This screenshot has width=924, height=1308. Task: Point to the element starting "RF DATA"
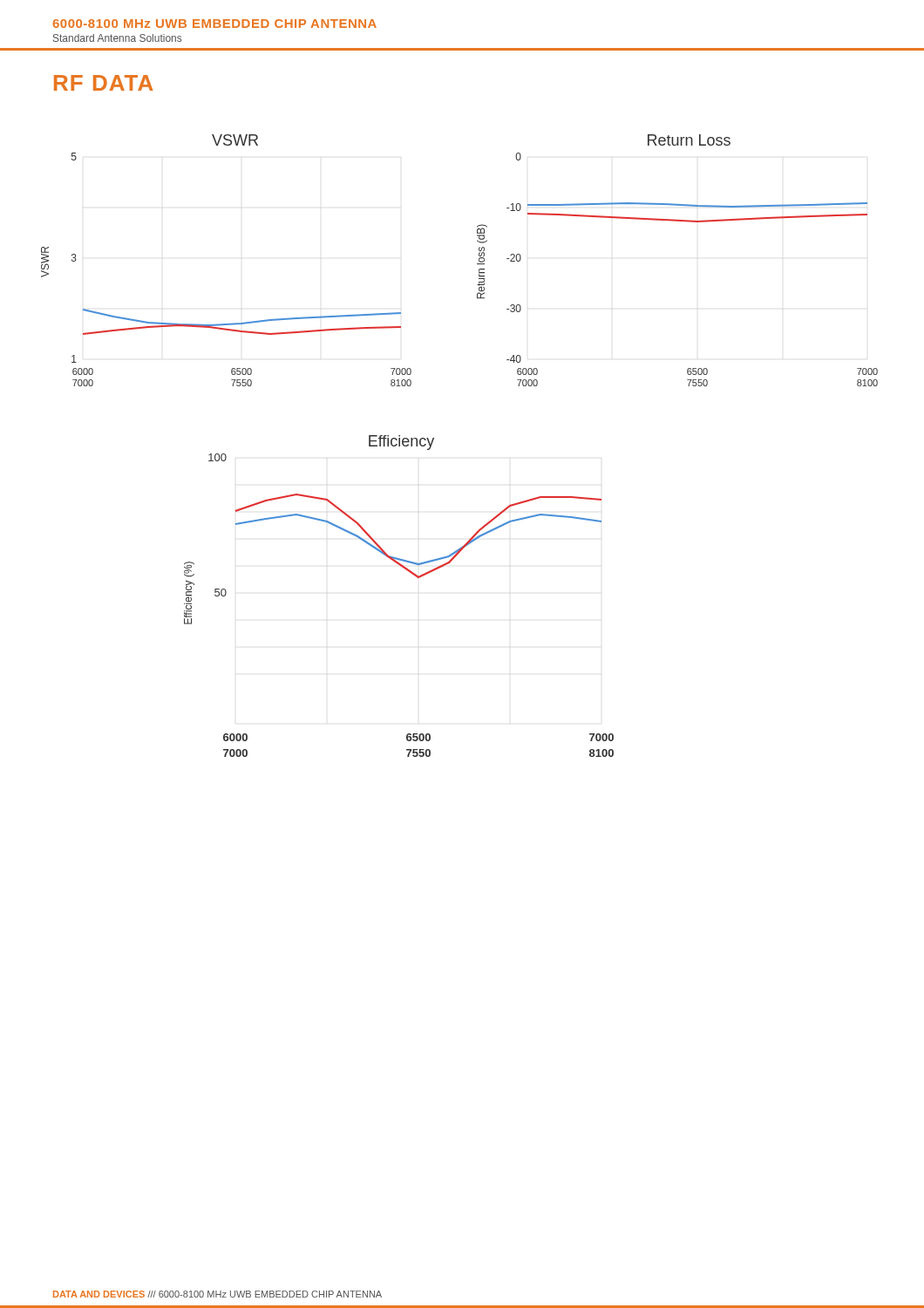[103, 83]
